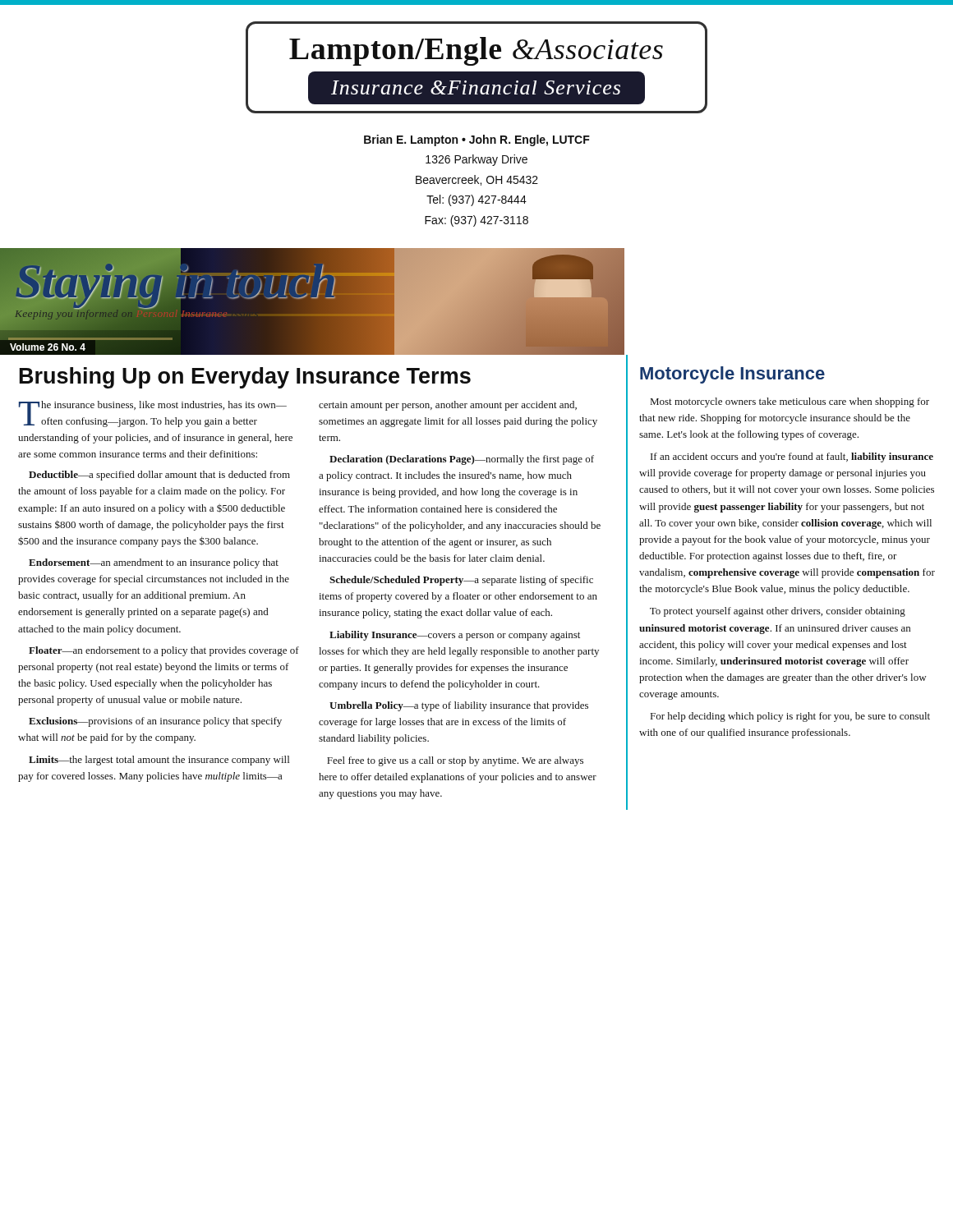Viewport: 953px width, 1232px height.
Task: Navigate to the text starting "Deductible—a specified dollar amount"
Action: pos(154,508)
